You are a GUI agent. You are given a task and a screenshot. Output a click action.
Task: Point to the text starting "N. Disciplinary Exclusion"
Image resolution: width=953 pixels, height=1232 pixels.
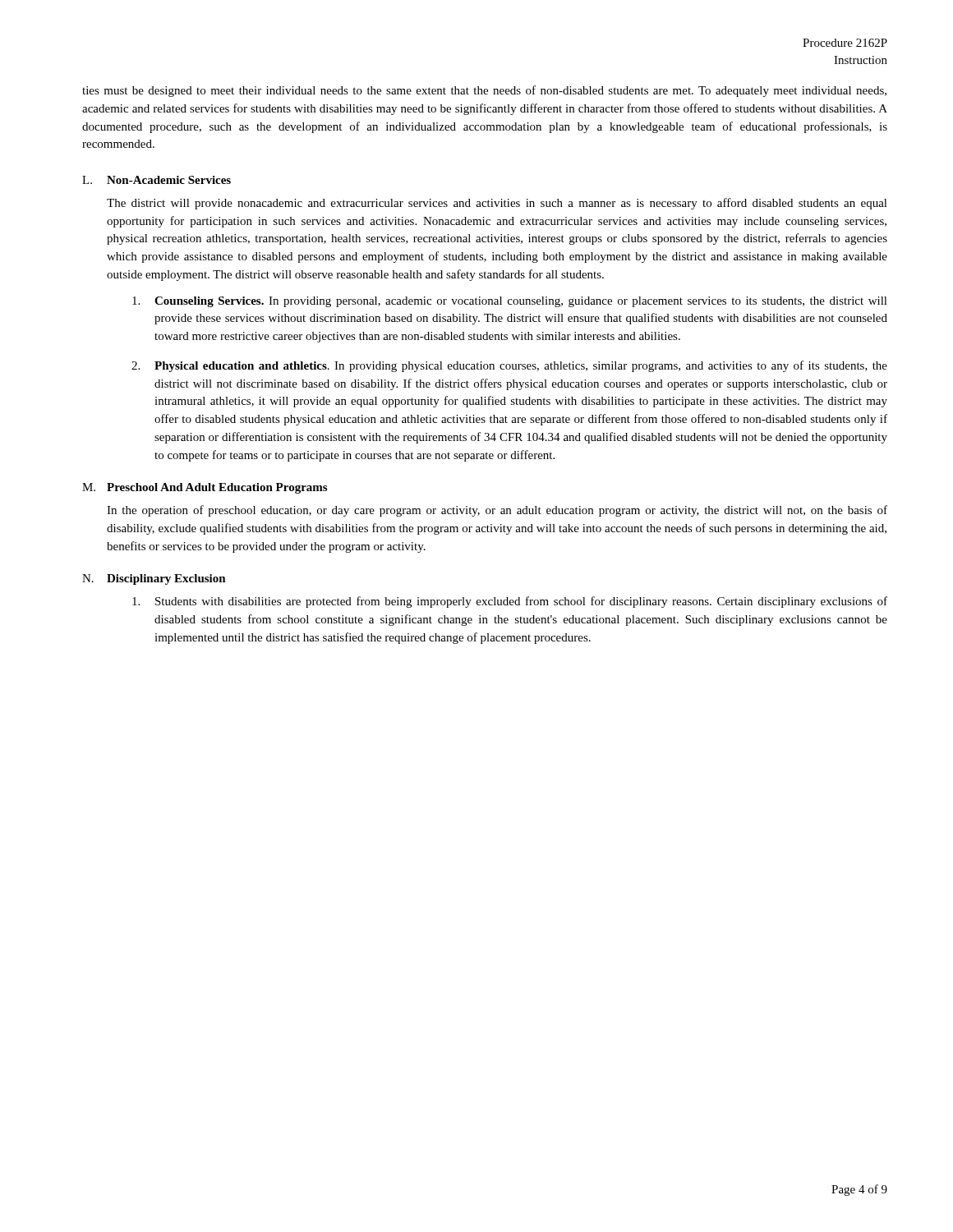point(154,579)
